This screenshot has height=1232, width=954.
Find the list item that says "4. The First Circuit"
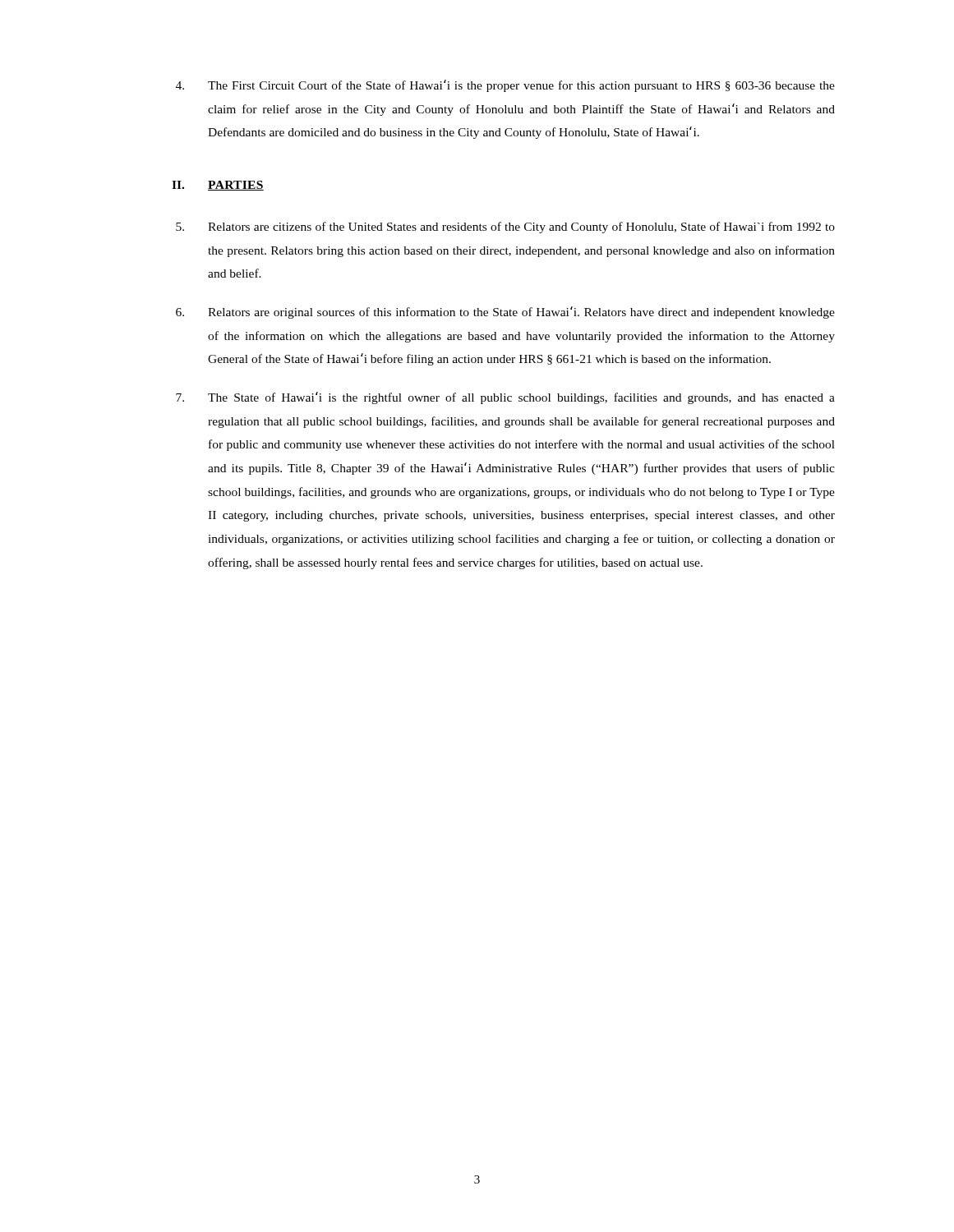[x=477, y=109]
